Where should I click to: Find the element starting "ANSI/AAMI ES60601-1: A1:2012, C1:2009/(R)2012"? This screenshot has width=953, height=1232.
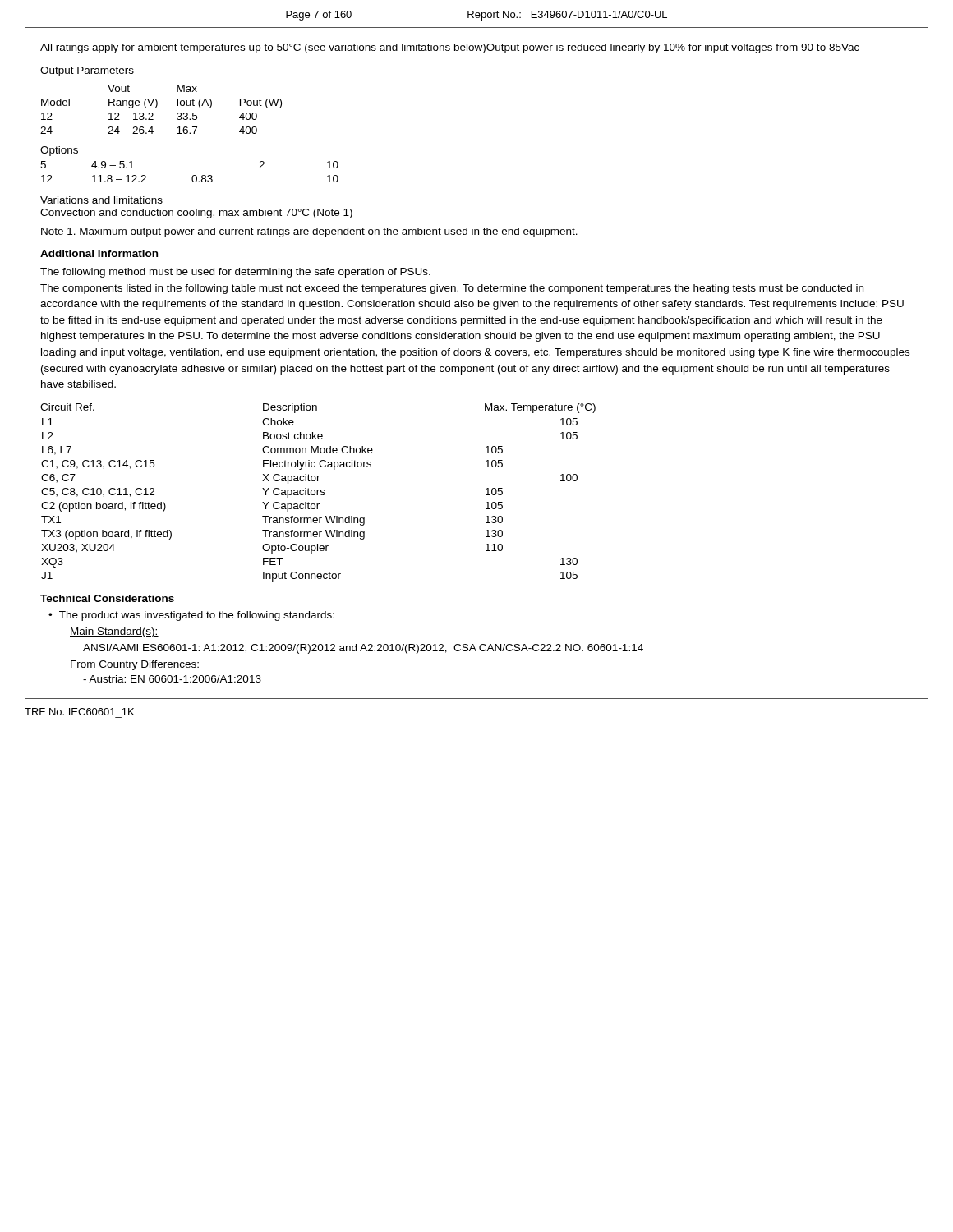(x=363, y=647)
